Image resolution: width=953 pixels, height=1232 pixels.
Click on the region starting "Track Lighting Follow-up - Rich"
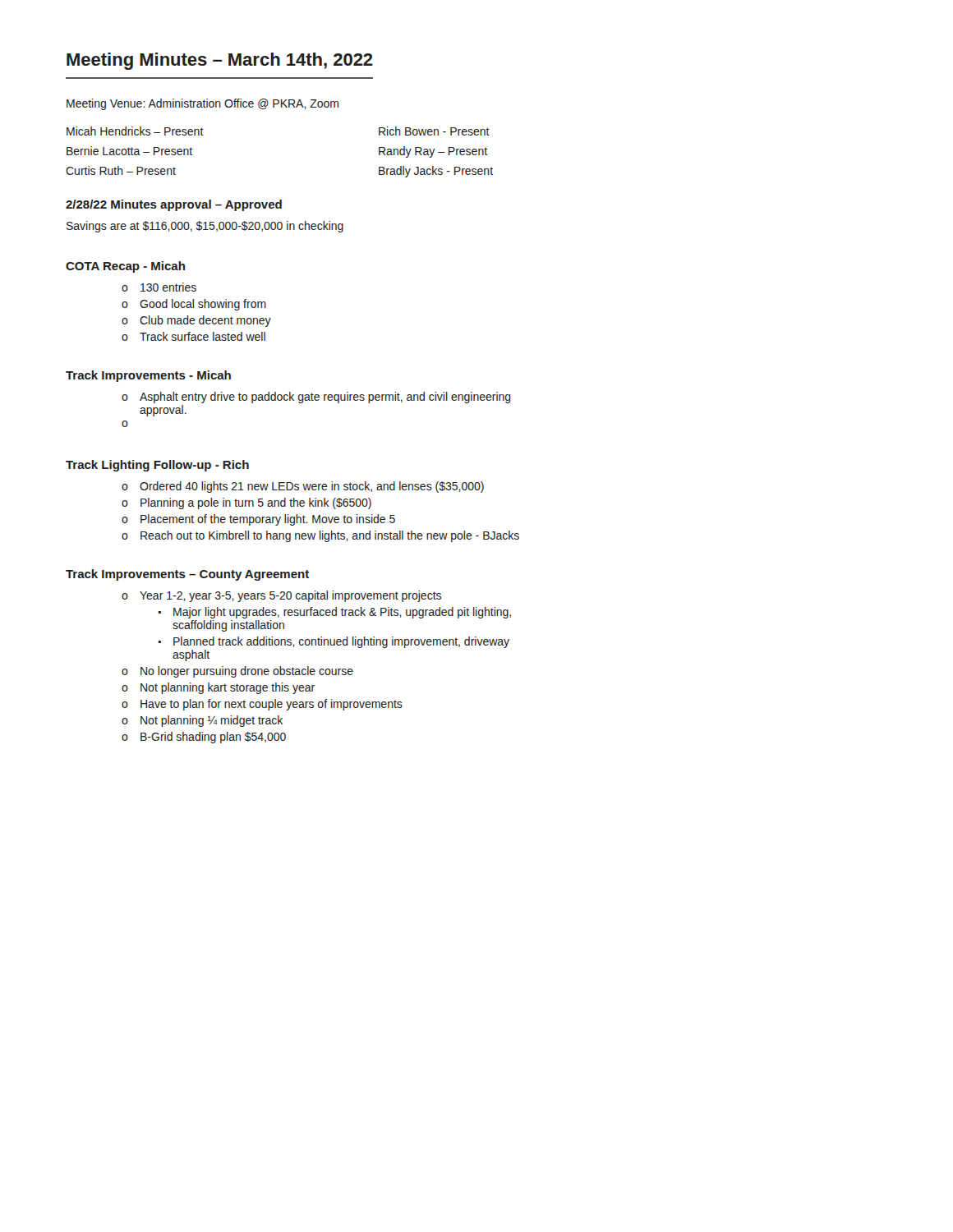point(157,464)
